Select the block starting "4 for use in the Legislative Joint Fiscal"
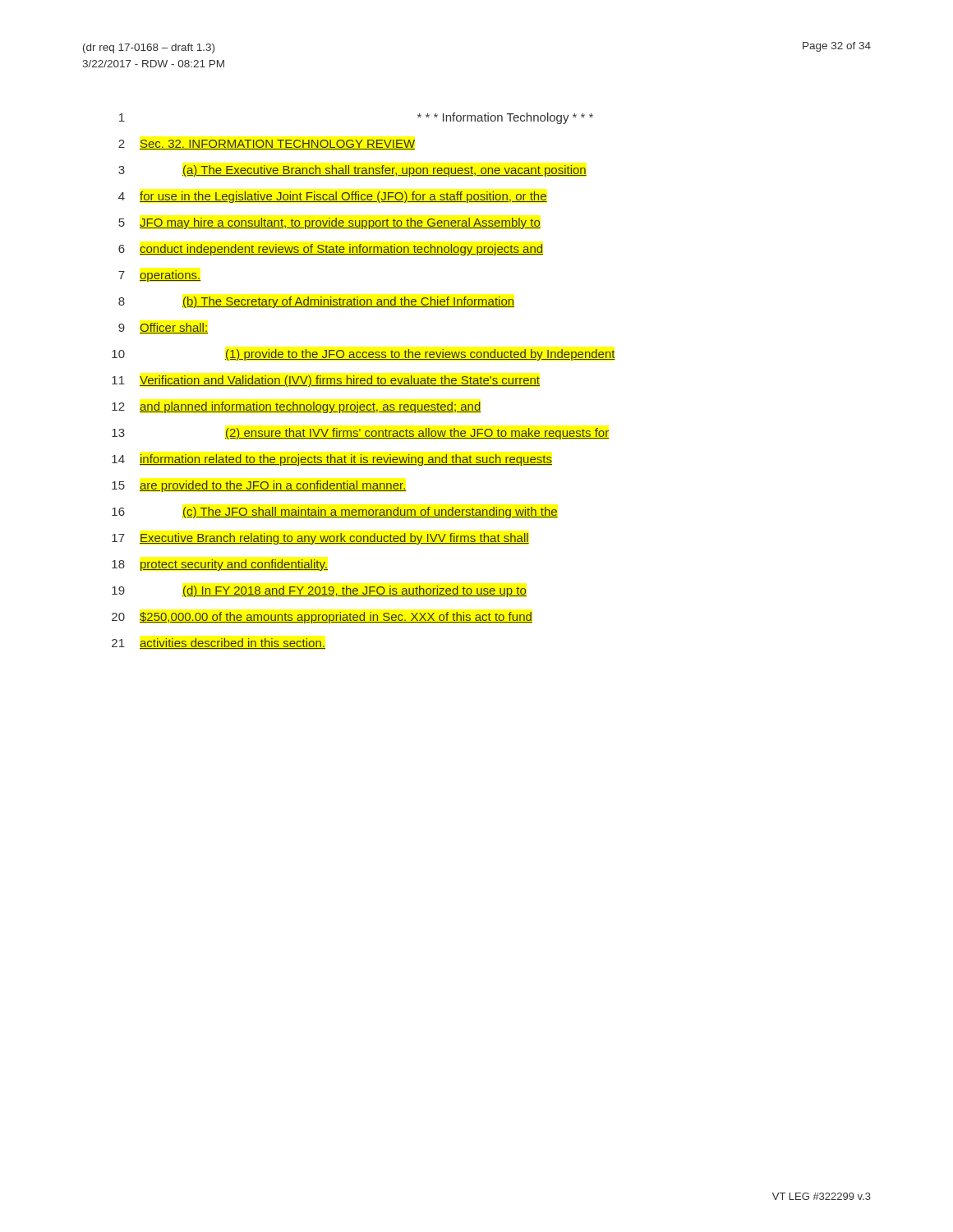Screen dimensions: 1232x953 (476, 196)
